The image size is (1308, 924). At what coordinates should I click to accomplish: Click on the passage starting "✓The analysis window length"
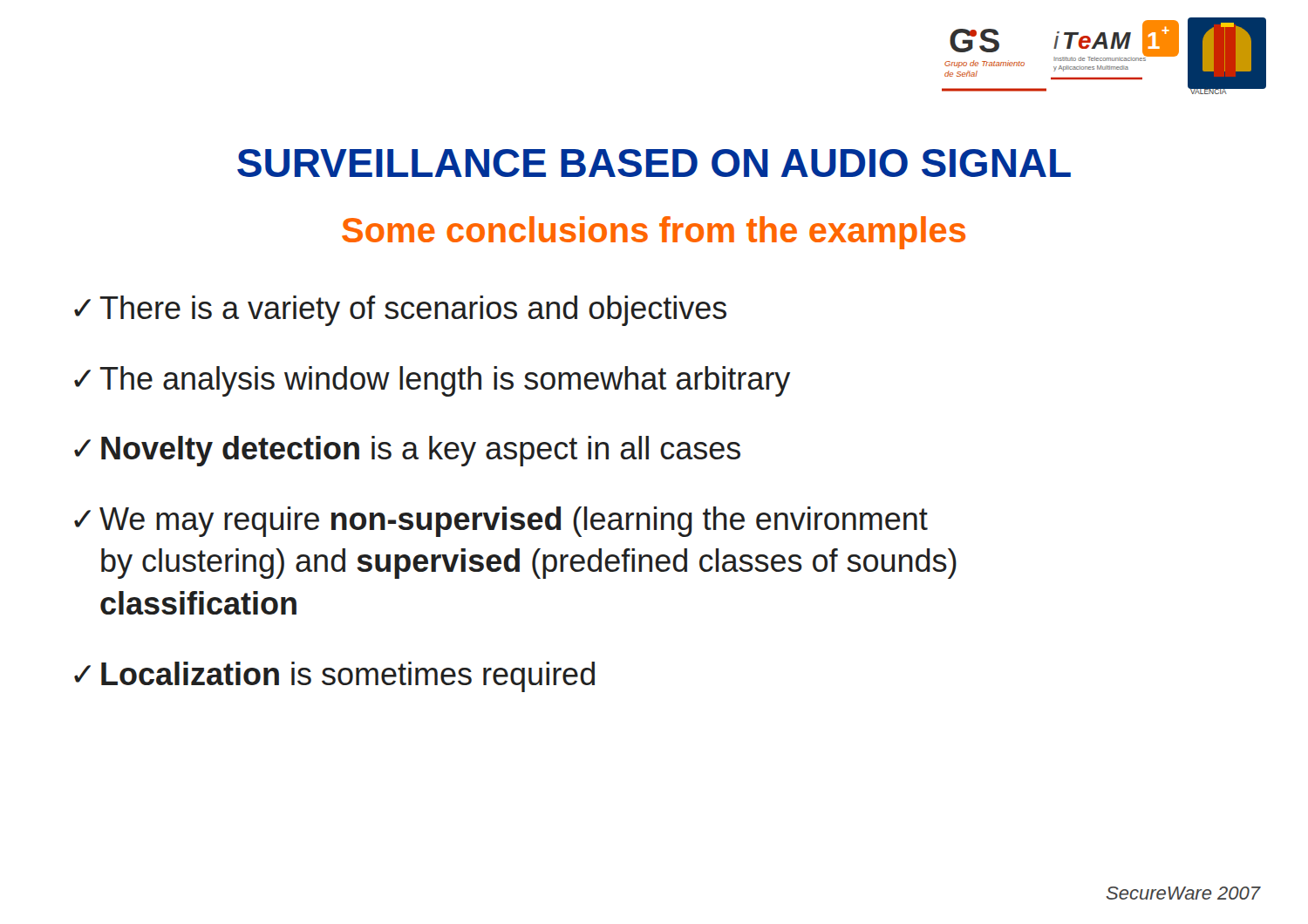[x=430, y=379]
